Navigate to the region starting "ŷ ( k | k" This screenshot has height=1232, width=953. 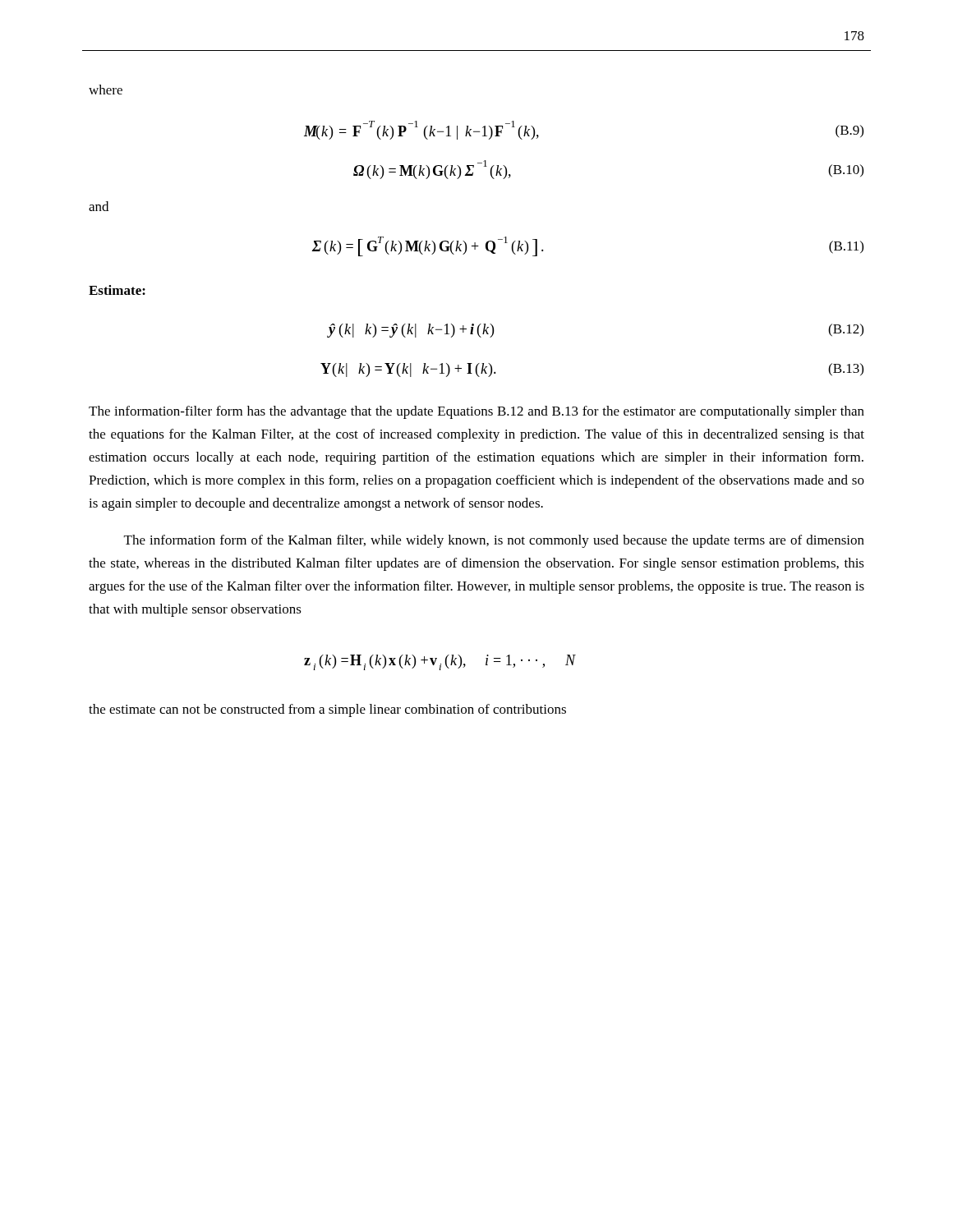[x=476, y=329]
